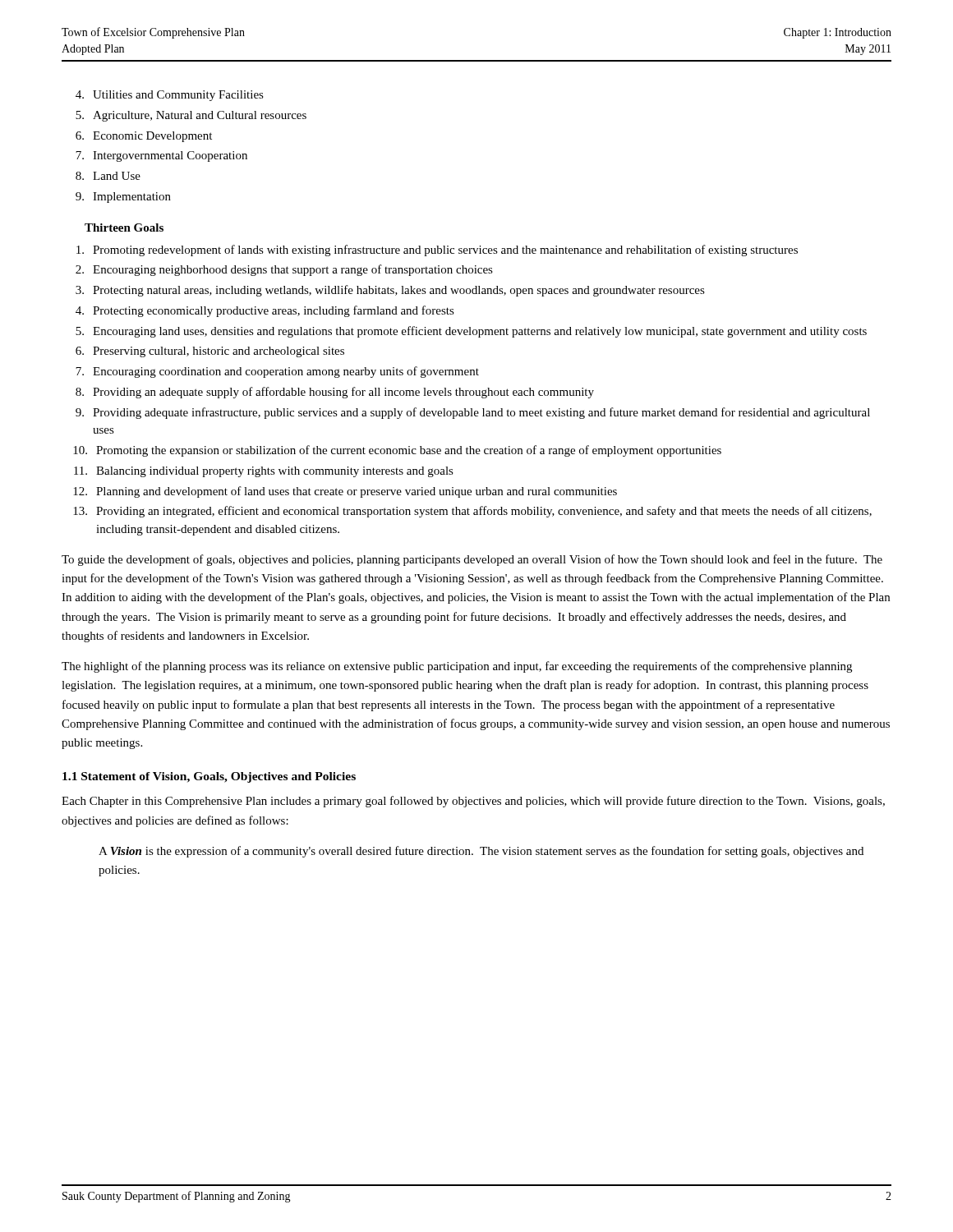The height and width of the screenshot is (1232, 953).
Task: Find the block starting "1.1 Statement of"
Action: (209, 776)
